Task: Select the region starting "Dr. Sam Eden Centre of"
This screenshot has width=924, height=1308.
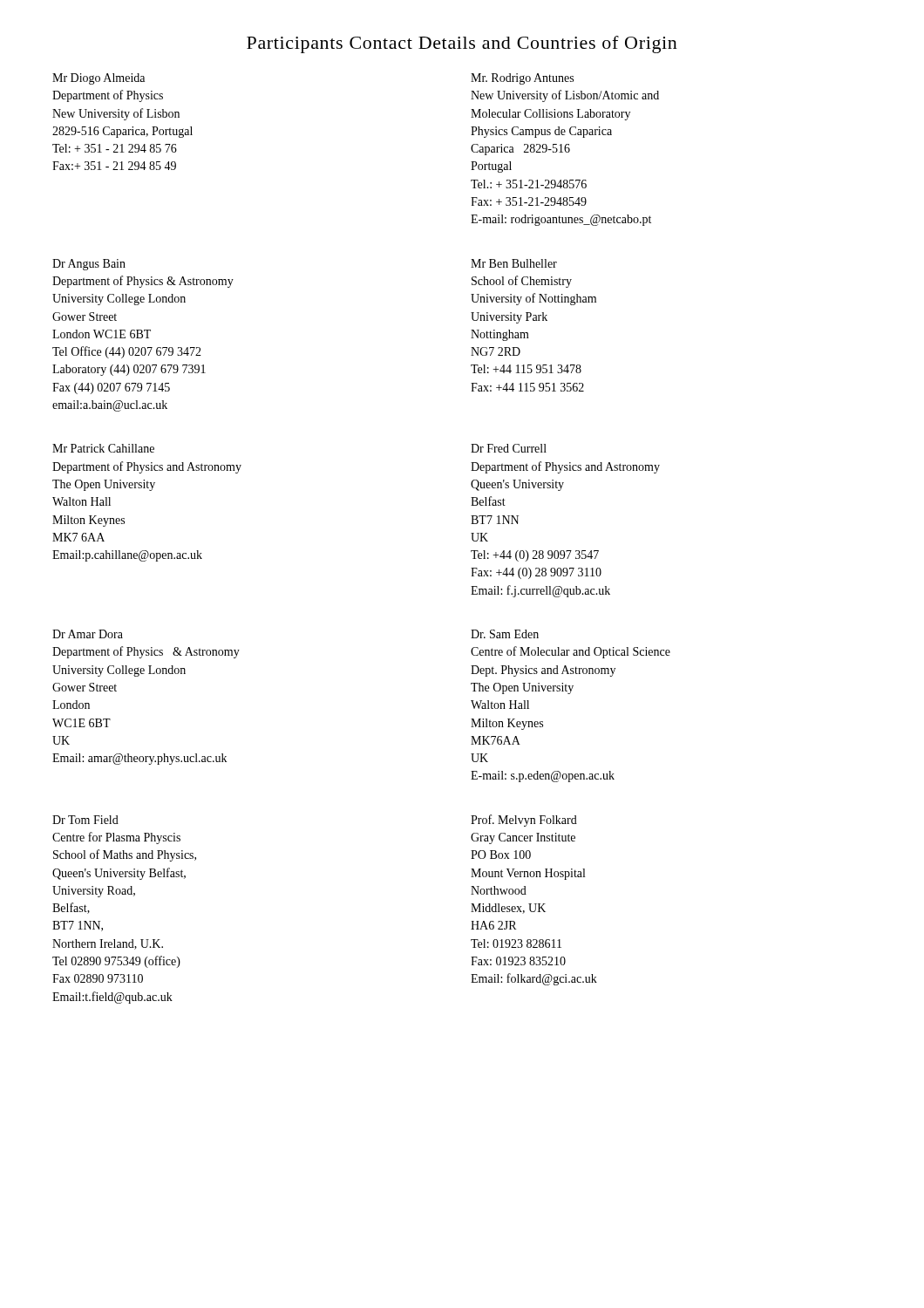Action: [505, 634]
